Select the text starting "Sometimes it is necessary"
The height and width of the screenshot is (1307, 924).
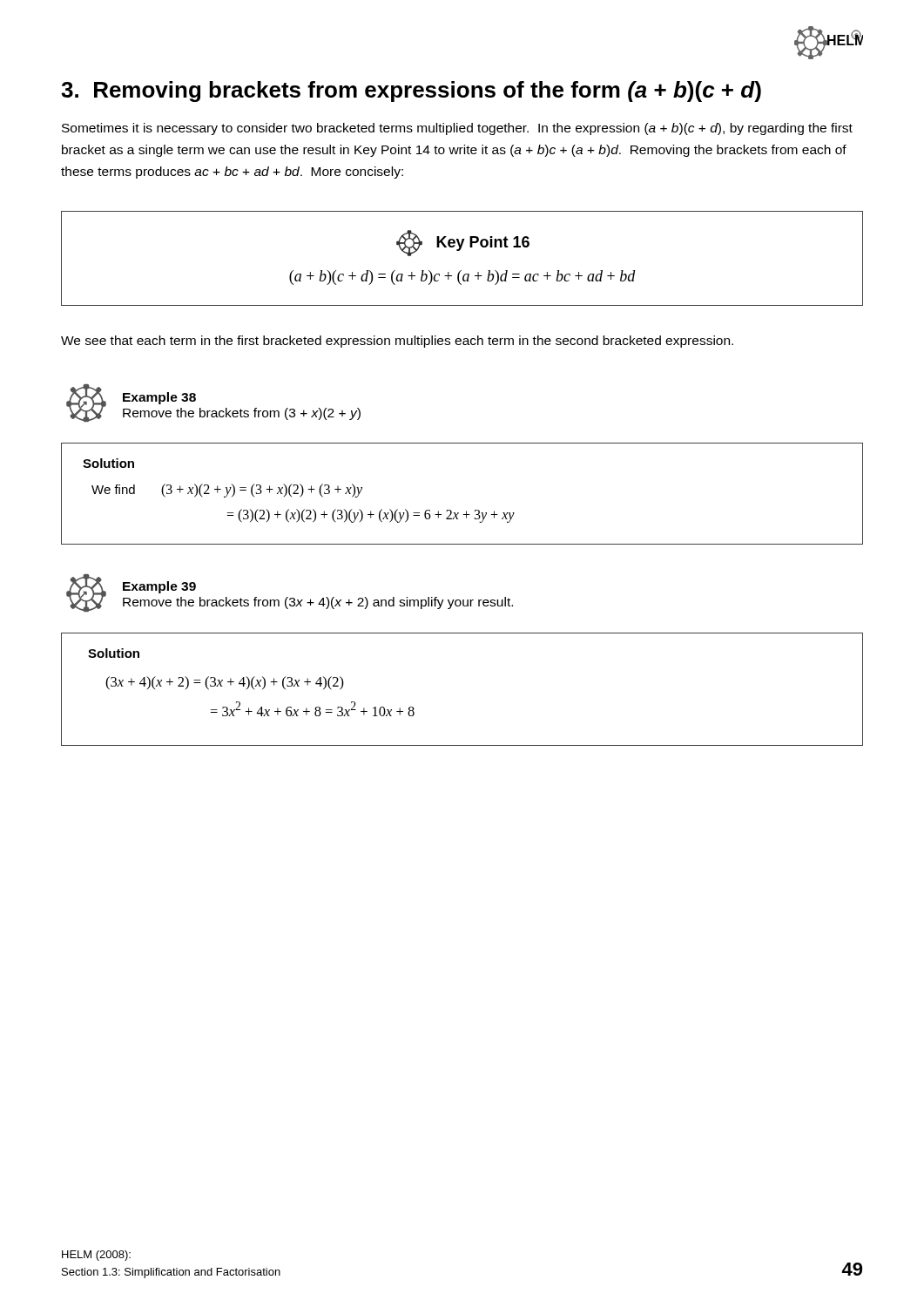[457, 149]
